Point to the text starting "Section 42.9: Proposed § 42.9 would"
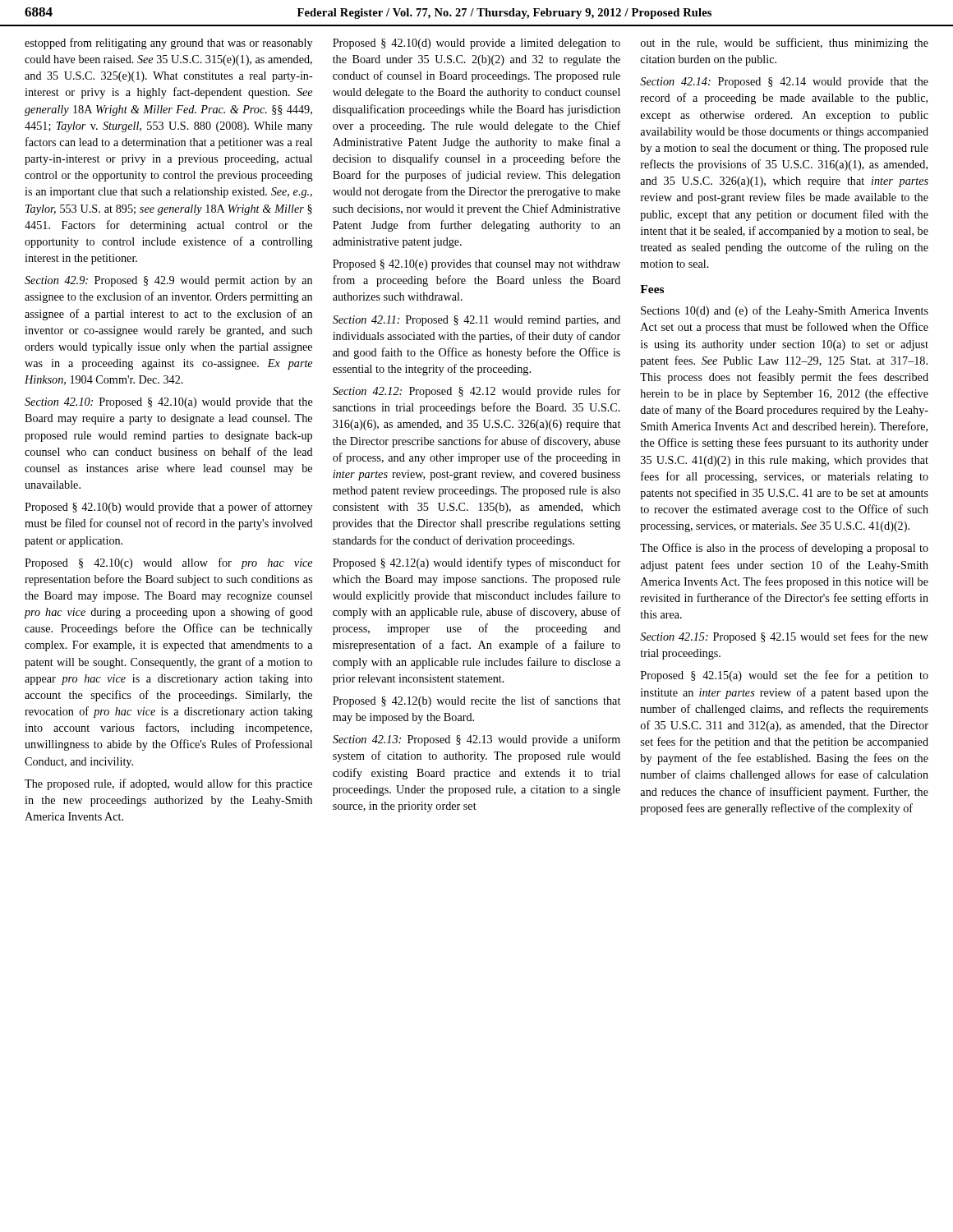 (x=169, y=330)
